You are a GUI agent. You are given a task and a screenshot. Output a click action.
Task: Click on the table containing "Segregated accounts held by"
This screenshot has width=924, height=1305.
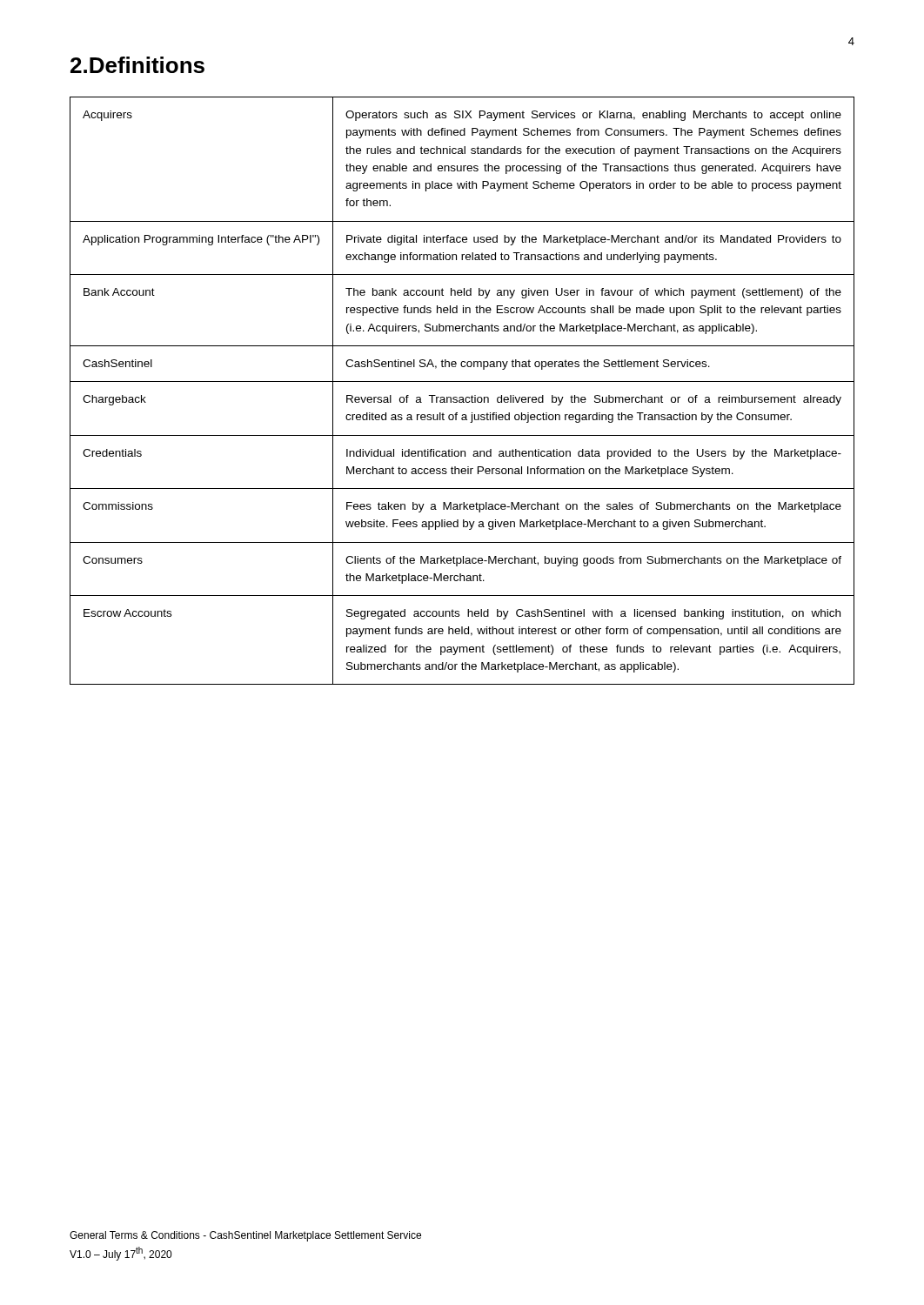coord(462,391)
